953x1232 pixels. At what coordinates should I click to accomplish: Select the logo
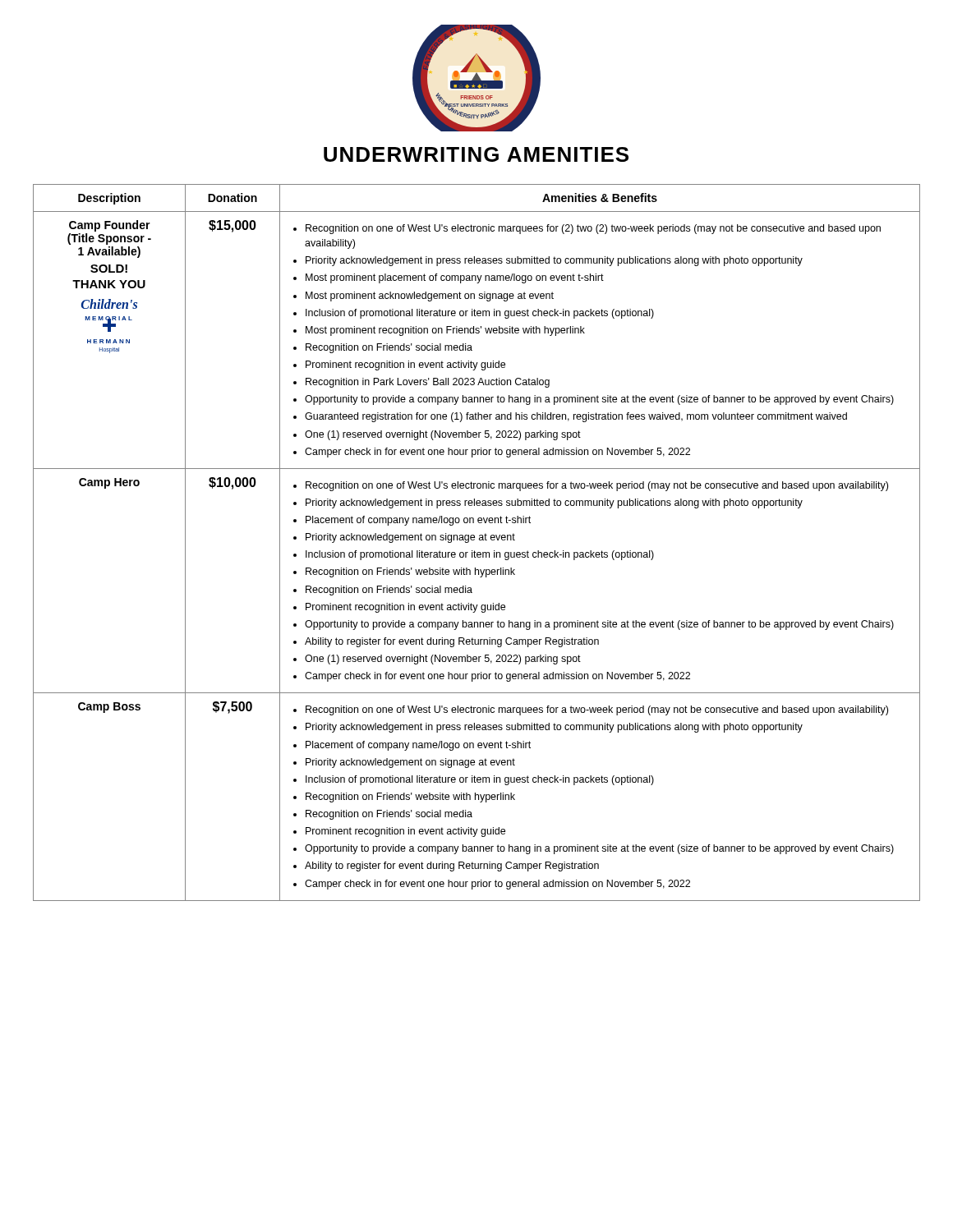point(476,67)
